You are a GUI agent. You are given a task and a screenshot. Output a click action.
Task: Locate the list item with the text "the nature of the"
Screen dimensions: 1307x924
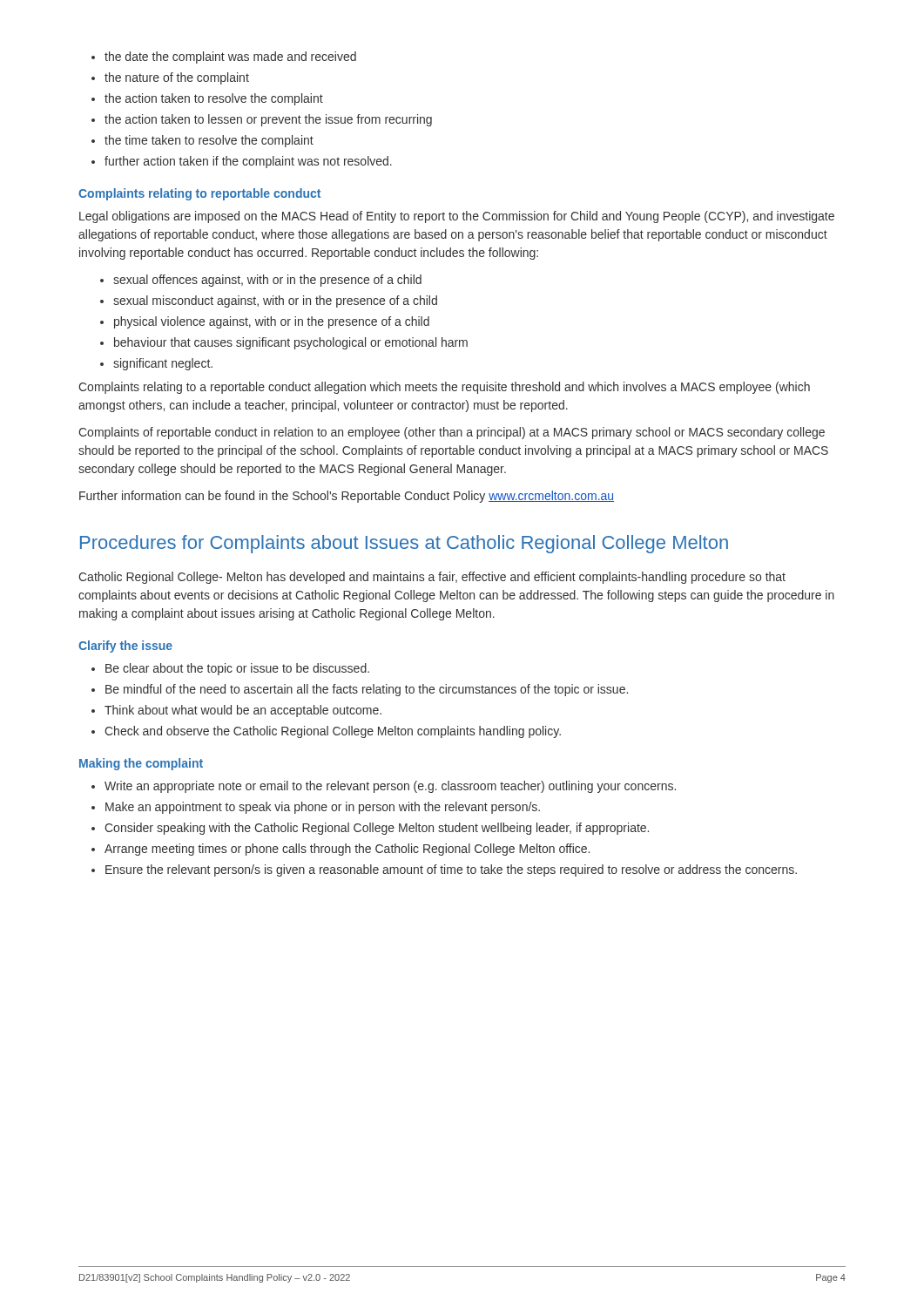pos(177,78)
